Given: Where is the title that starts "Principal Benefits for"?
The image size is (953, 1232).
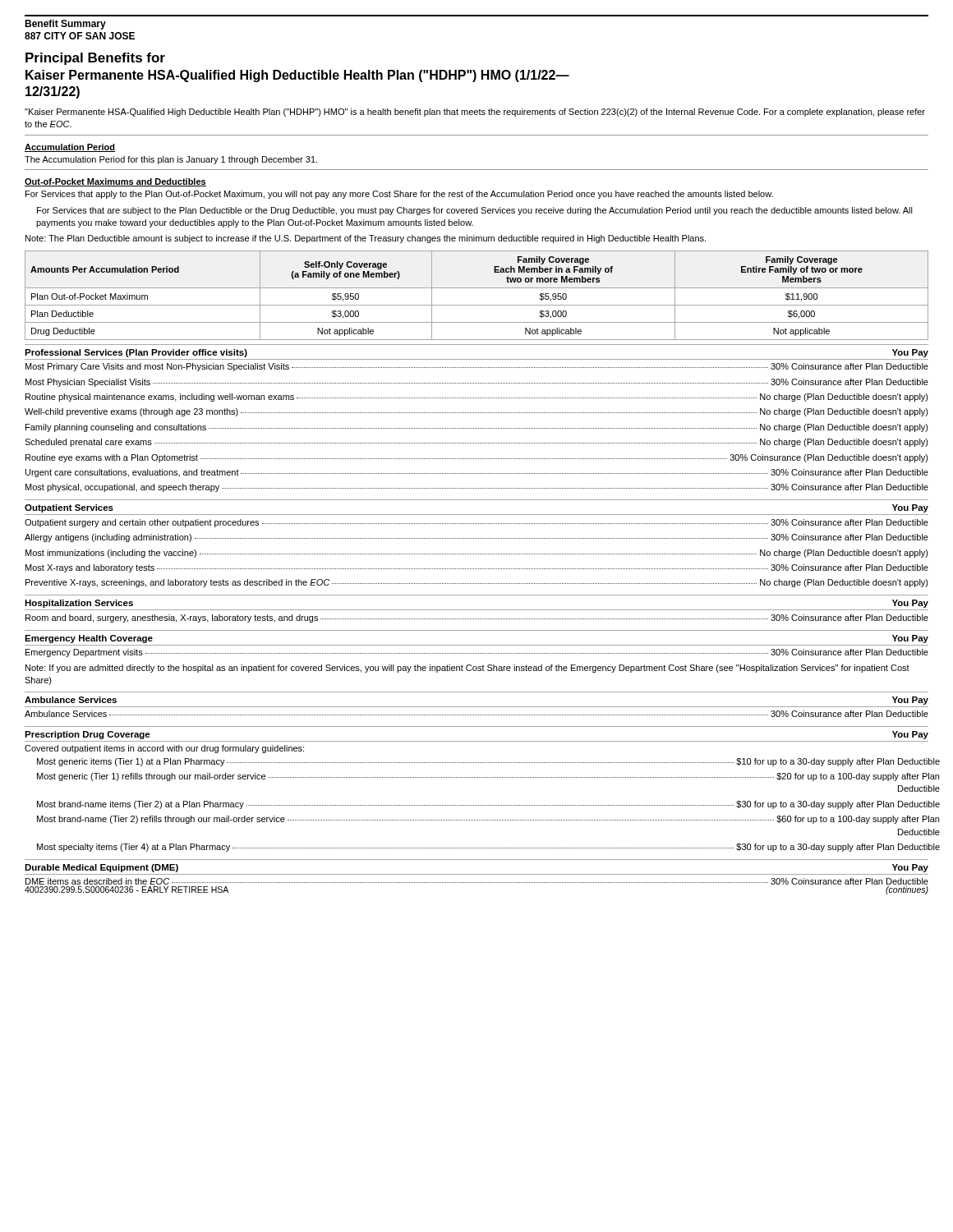Looking at the screenshot, I should 476,75.
